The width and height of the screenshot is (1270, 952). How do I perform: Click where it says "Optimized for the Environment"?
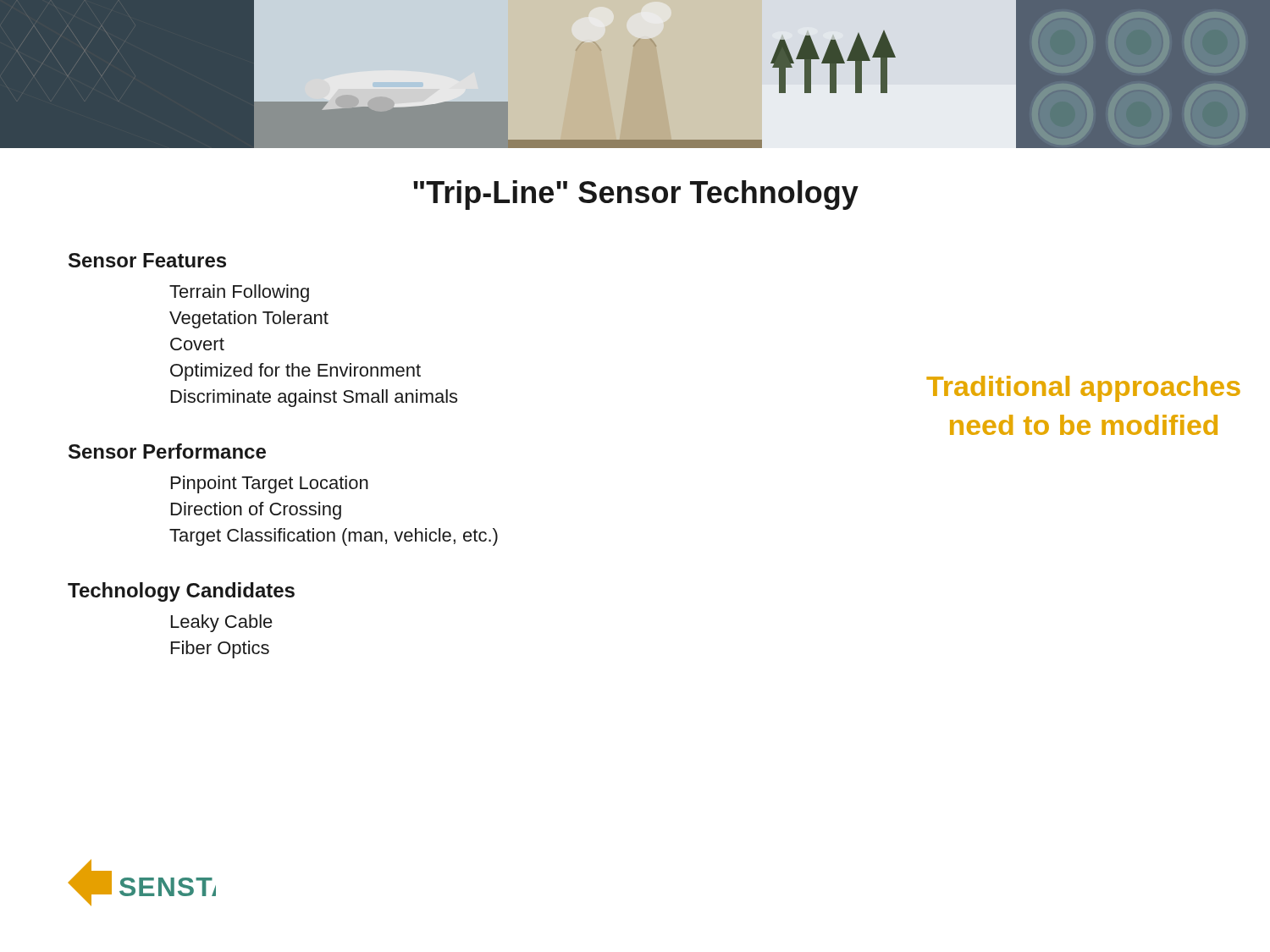pos(295,370)
